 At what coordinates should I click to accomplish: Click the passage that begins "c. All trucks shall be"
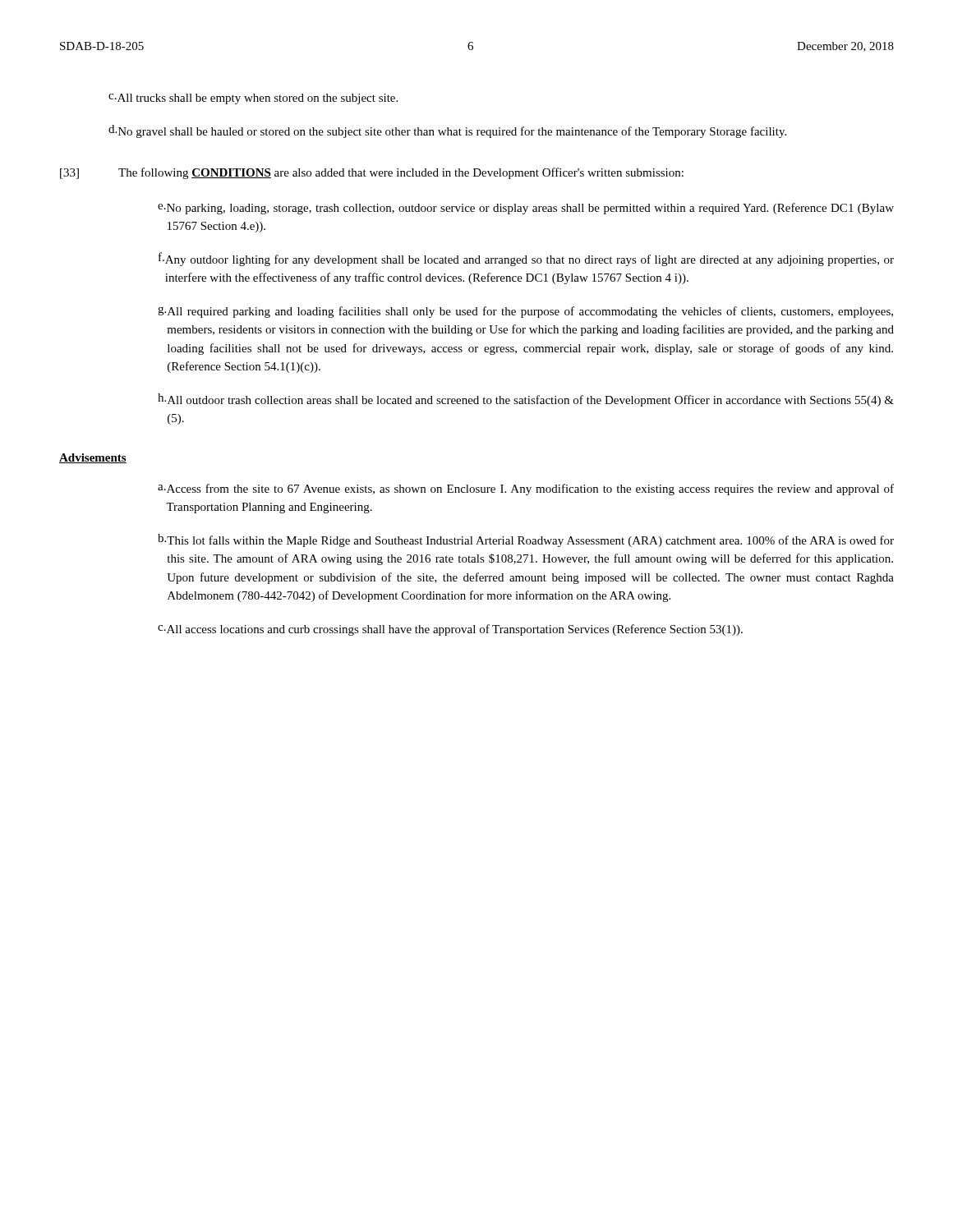click(x=253, y=99)
